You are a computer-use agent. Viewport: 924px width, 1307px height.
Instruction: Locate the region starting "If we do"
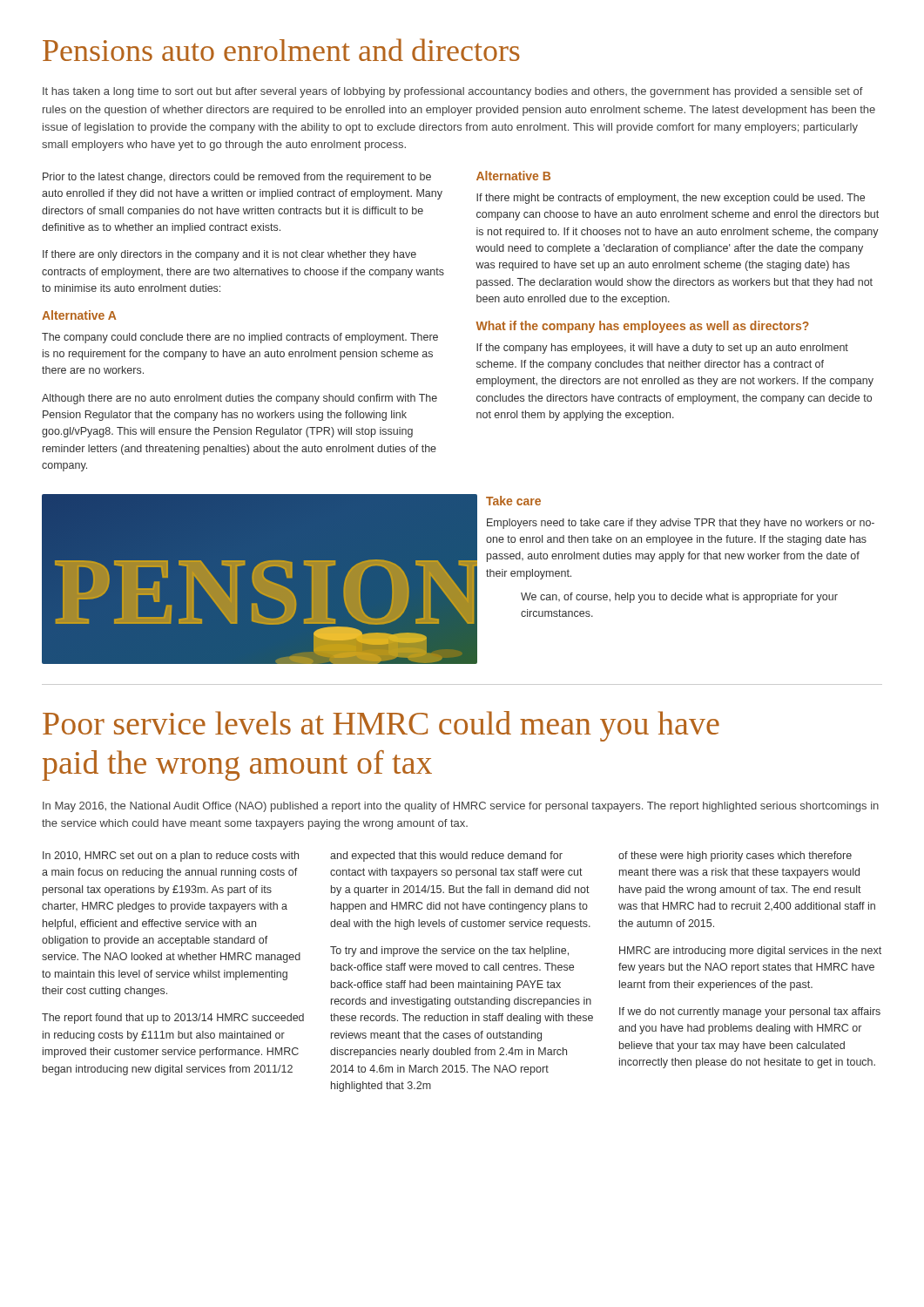[750, 1038]
